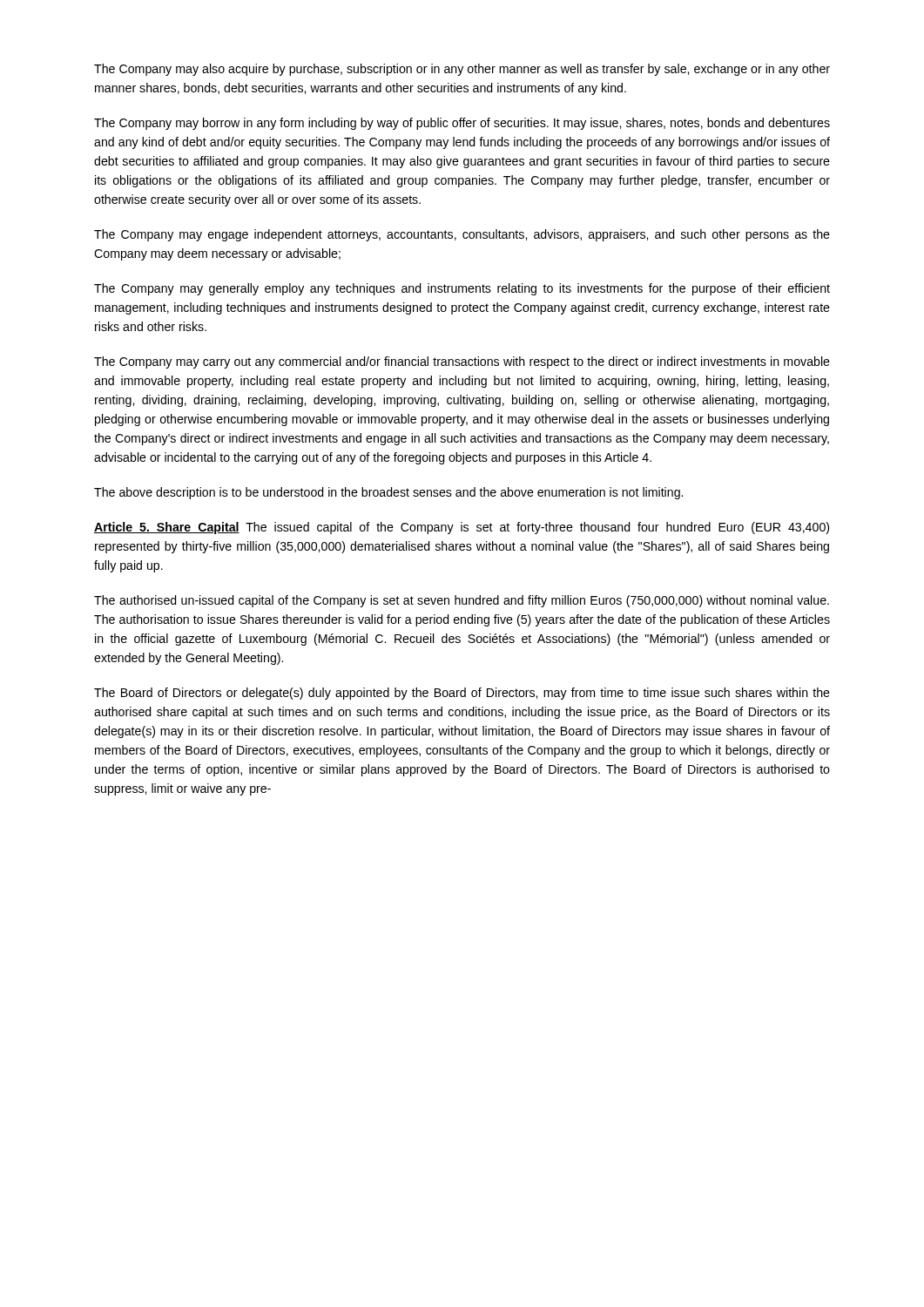Click on the text block containing "The above description is"

click(389, 492)
